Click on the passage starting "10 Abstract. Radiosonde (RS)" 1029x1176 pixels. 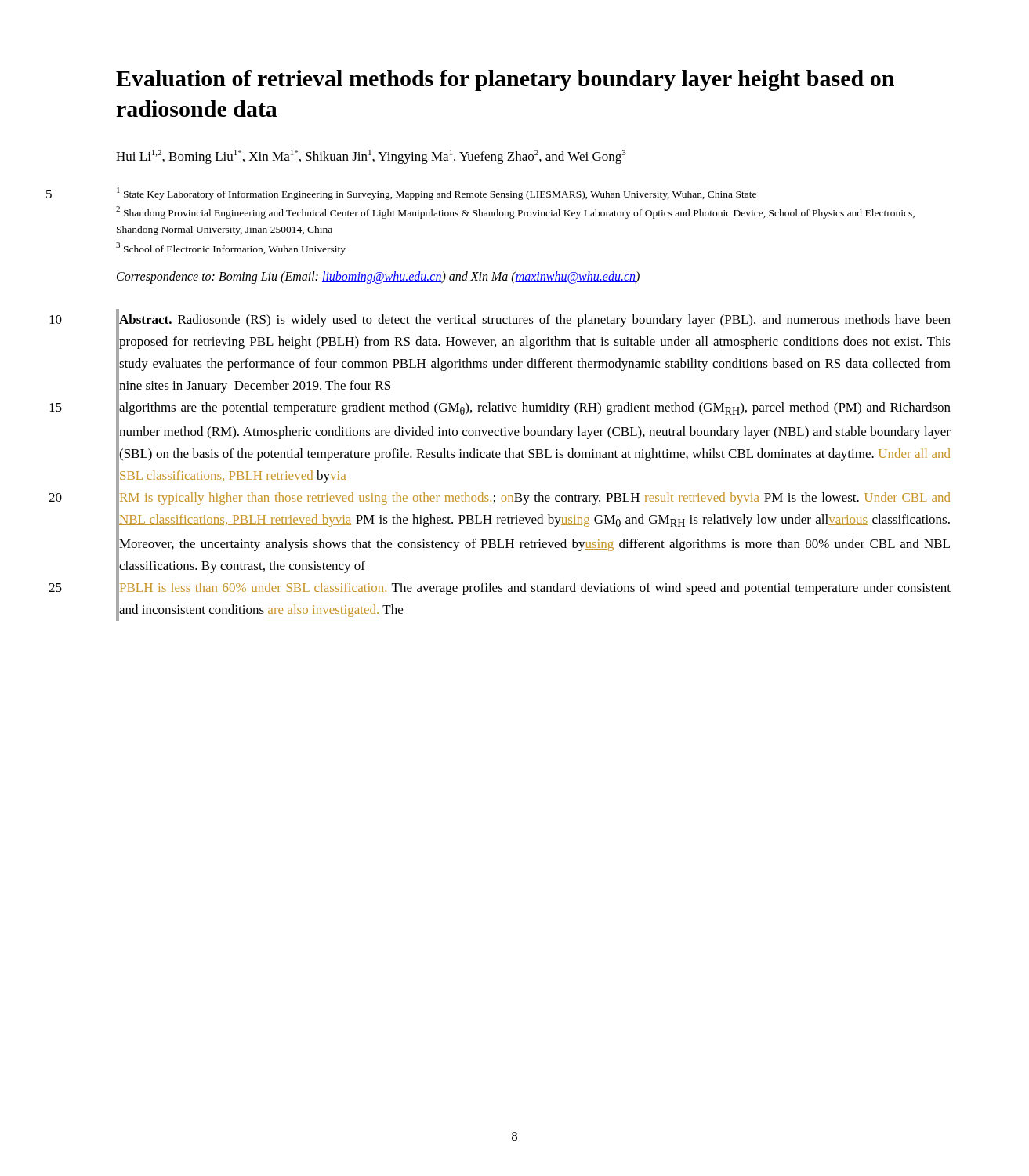tap(535, 351)
